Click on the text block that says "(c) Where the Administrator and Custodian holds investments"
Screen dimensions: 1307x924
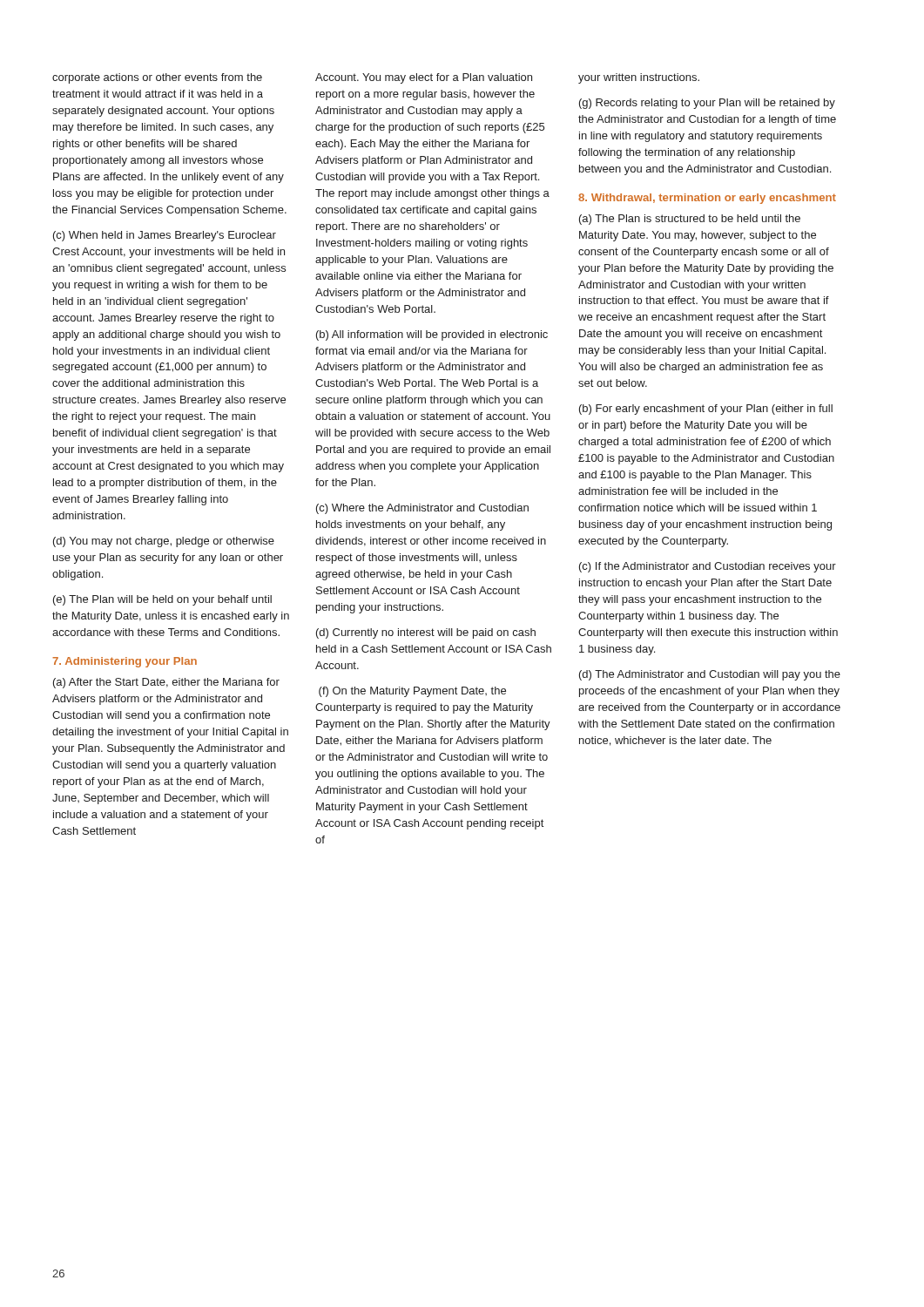[435, 558]
